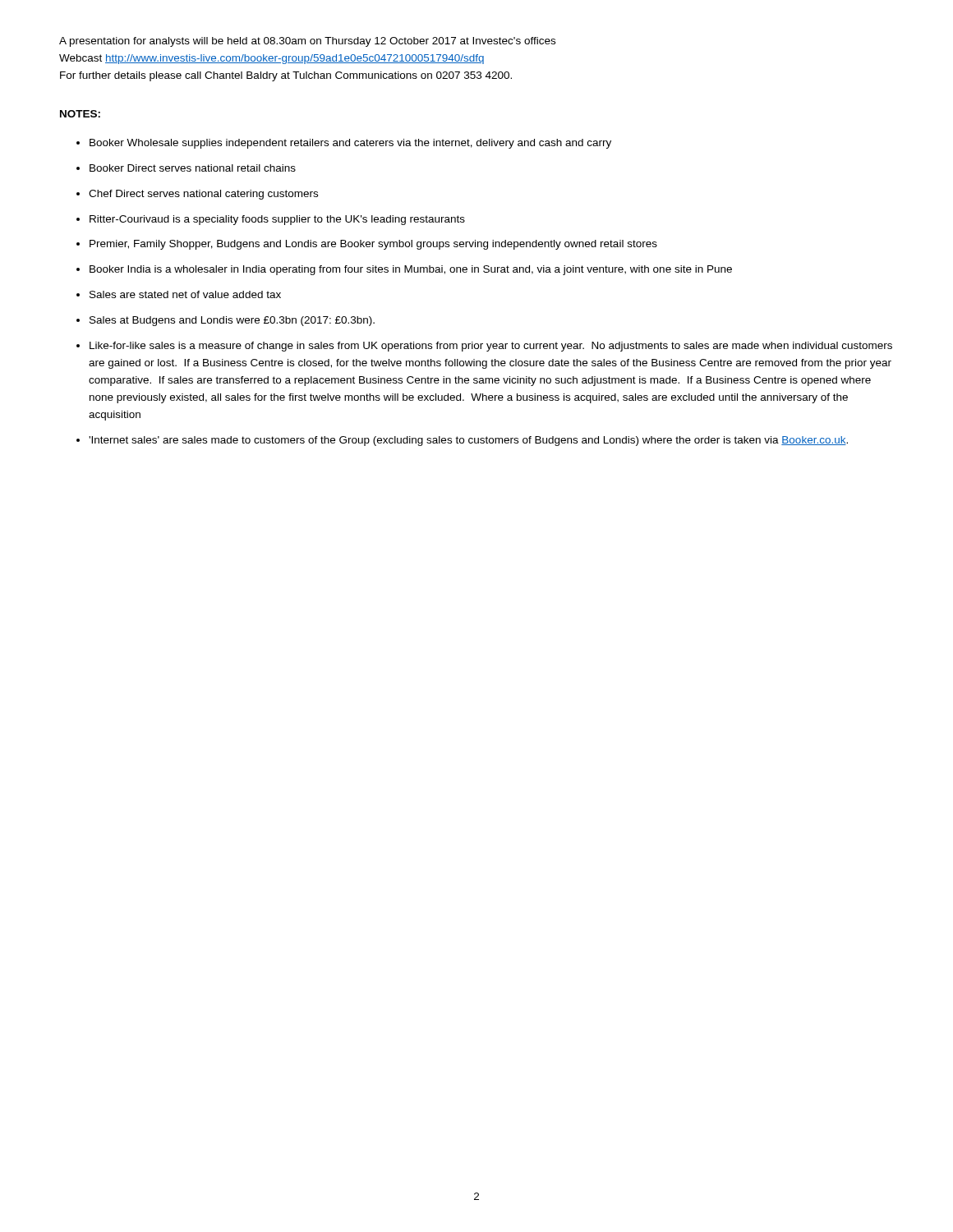The width and height of the screenshot is (953, 1232).
Task: Find the block on this page that starts "Like-for-like sales is a measure of change"
Action: click(x=491, y=380)
